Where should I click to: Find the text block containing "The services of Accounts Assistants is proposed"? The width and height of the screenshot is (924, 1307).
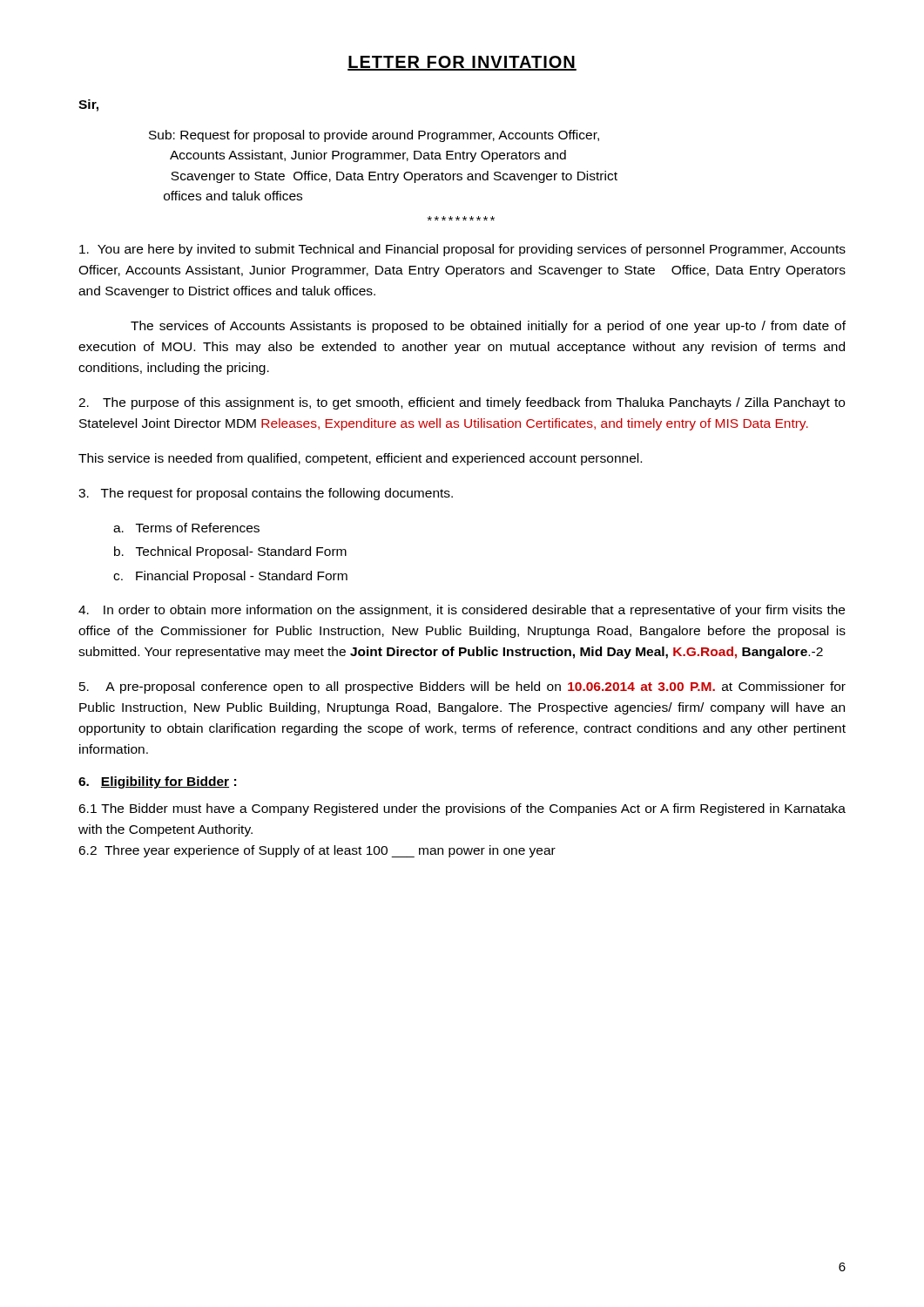pos(462,346)
